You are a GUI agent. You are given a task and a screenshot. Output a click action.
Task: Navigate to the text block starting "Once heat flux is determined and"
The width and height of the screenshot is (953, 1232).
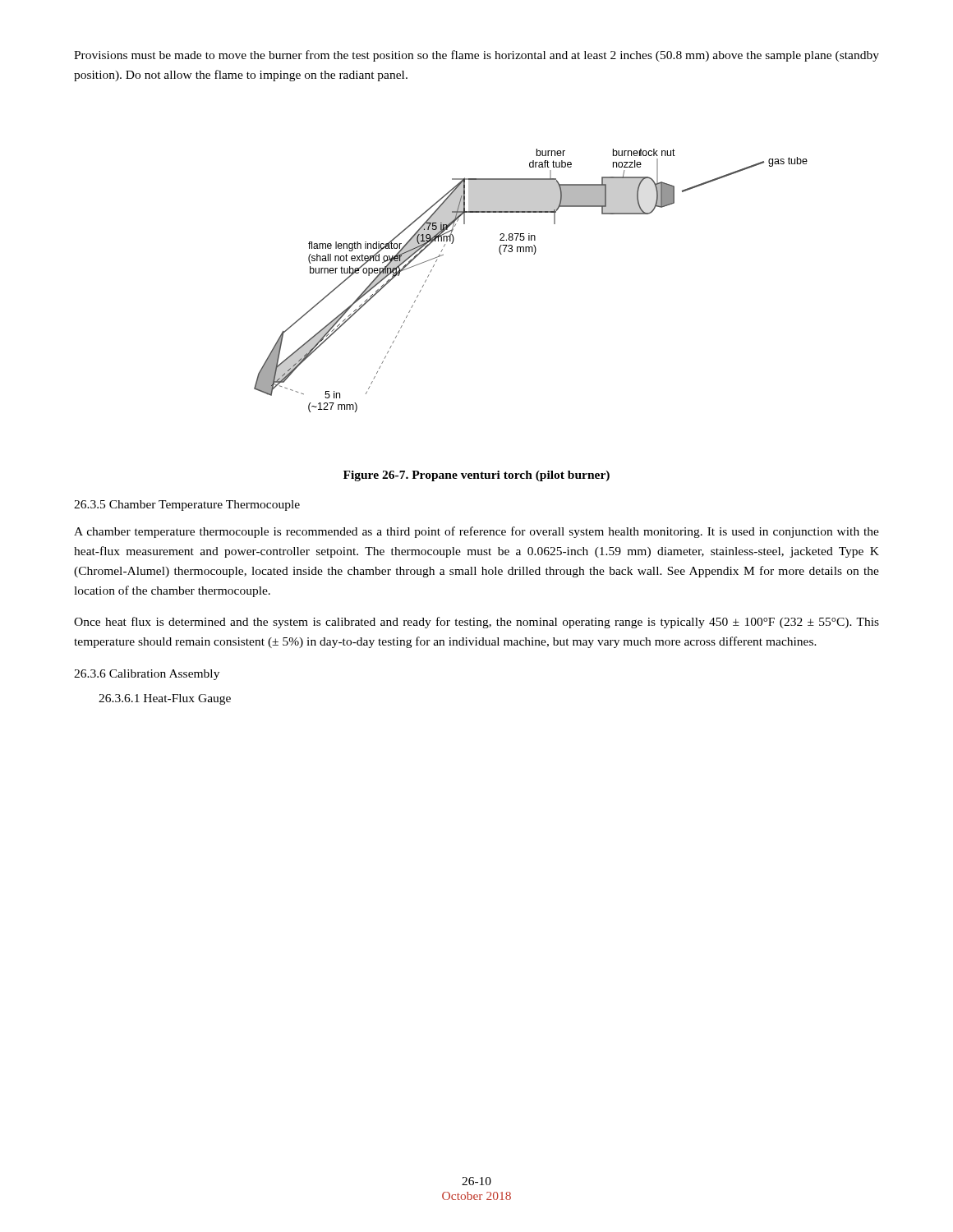point(476,631)
